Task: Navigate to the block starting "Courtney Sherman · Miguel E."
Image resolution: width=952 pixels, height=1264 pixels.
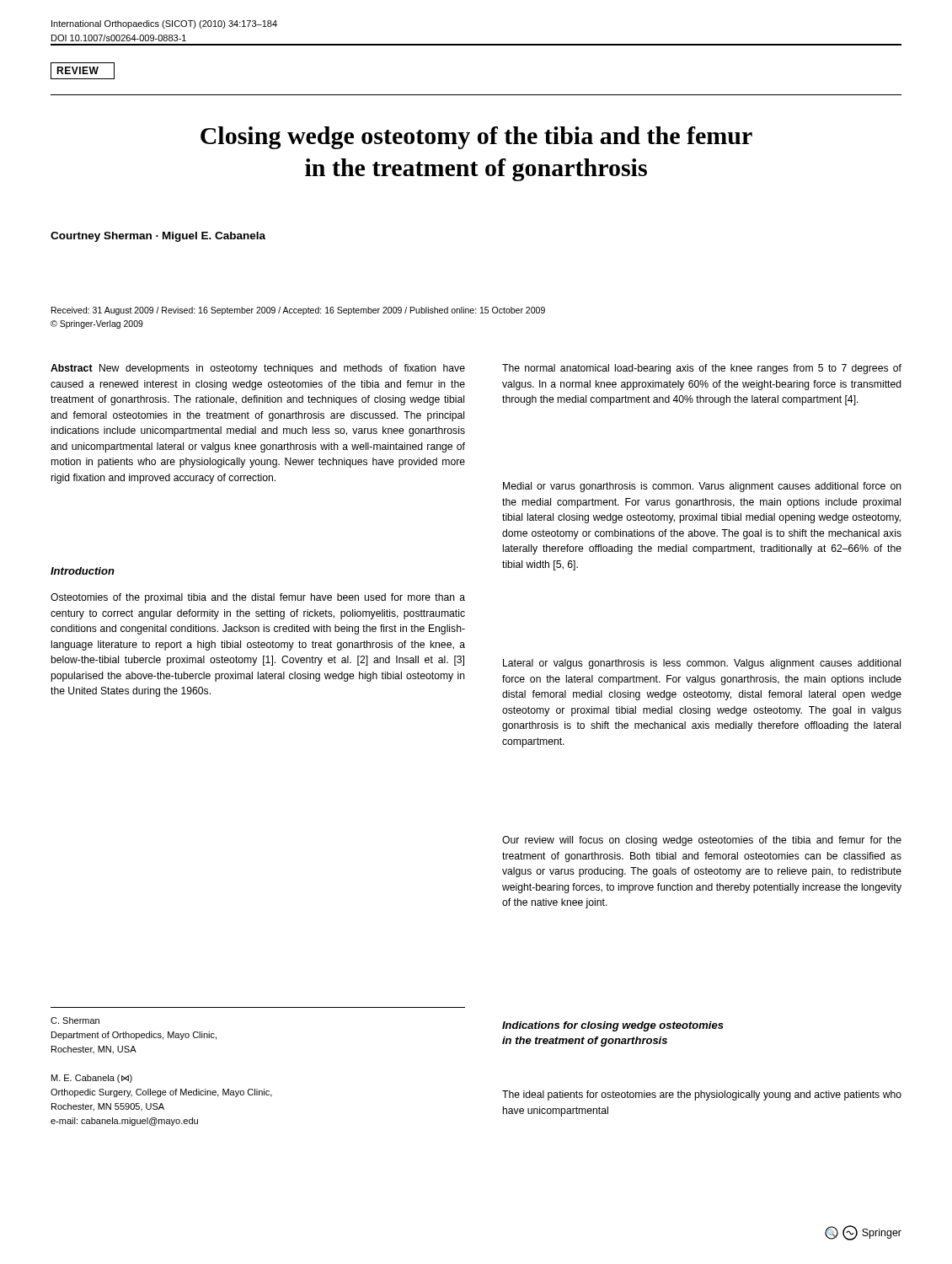Action: point(158,235)
